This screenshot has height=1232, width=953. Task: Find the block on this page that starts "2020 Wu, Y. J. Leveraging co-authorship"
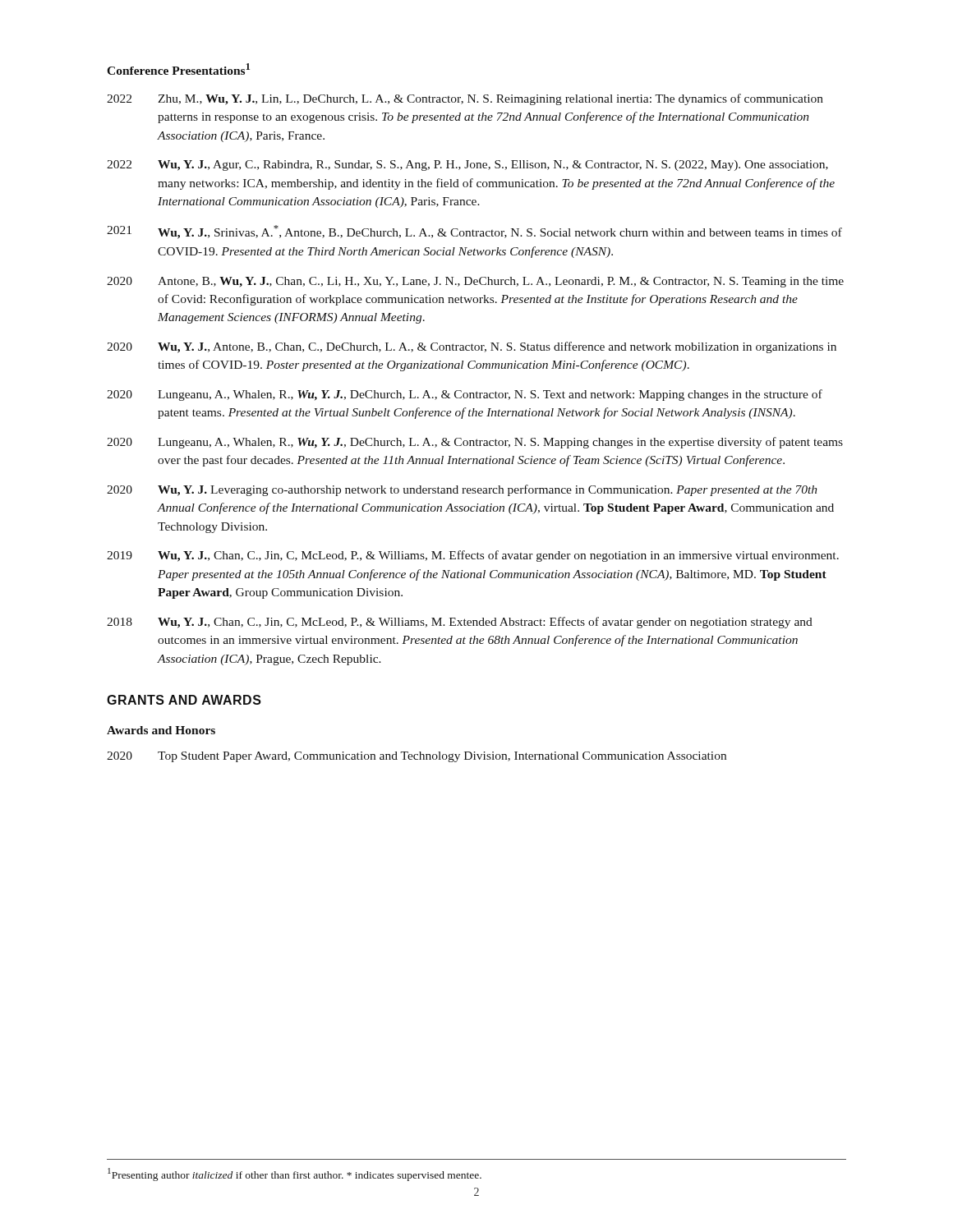(x=476, y=508)
